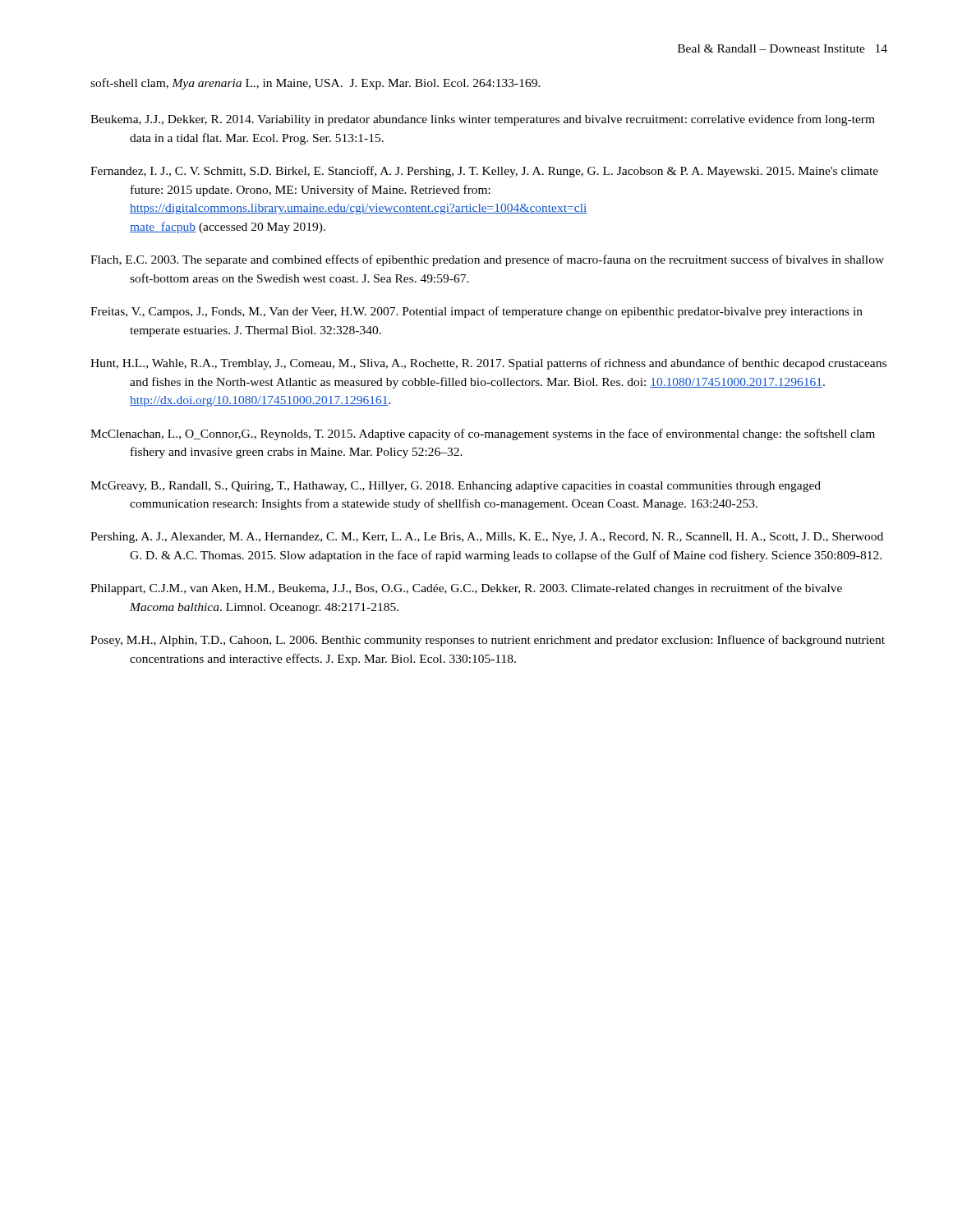Image resolution: width=953 pixels, height=1232 pixels.
Task: Locate the region starting "Posey, M.H., Alphin,"
Action: coord(488,649)
